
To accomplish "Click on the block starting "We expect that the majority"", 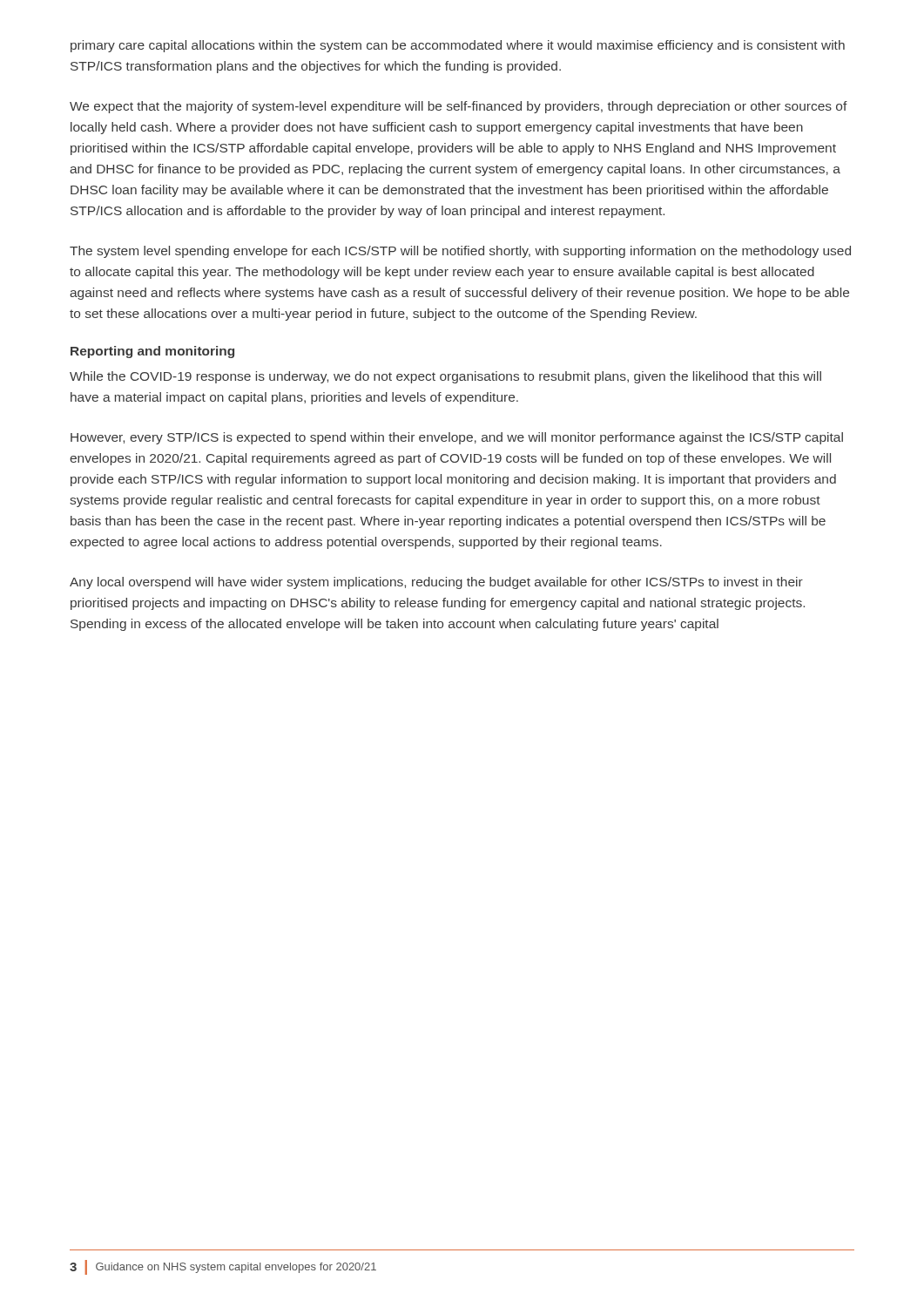I will coord(458,158).
